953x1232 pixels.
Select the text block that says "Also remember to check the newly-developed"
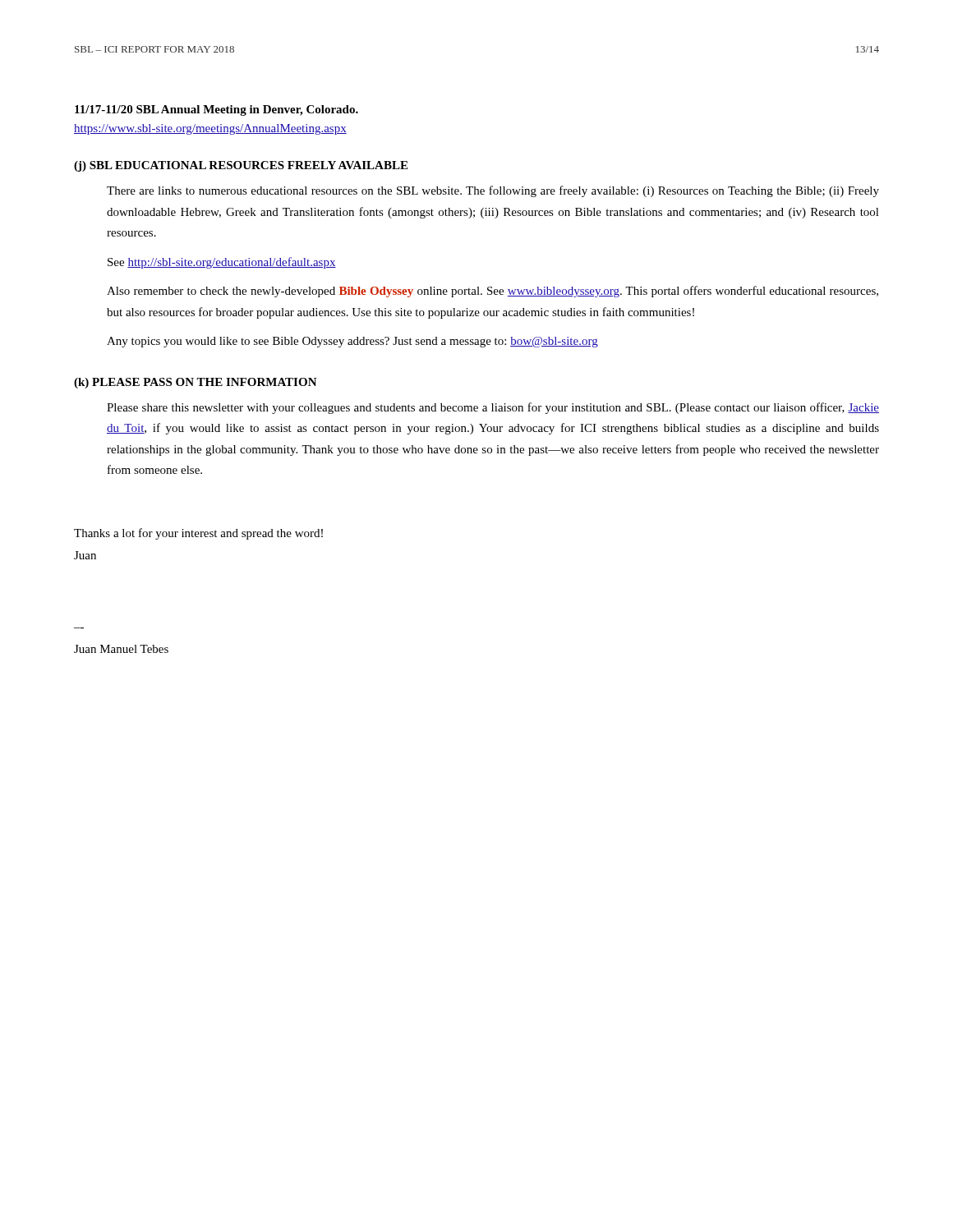[493, 301]
